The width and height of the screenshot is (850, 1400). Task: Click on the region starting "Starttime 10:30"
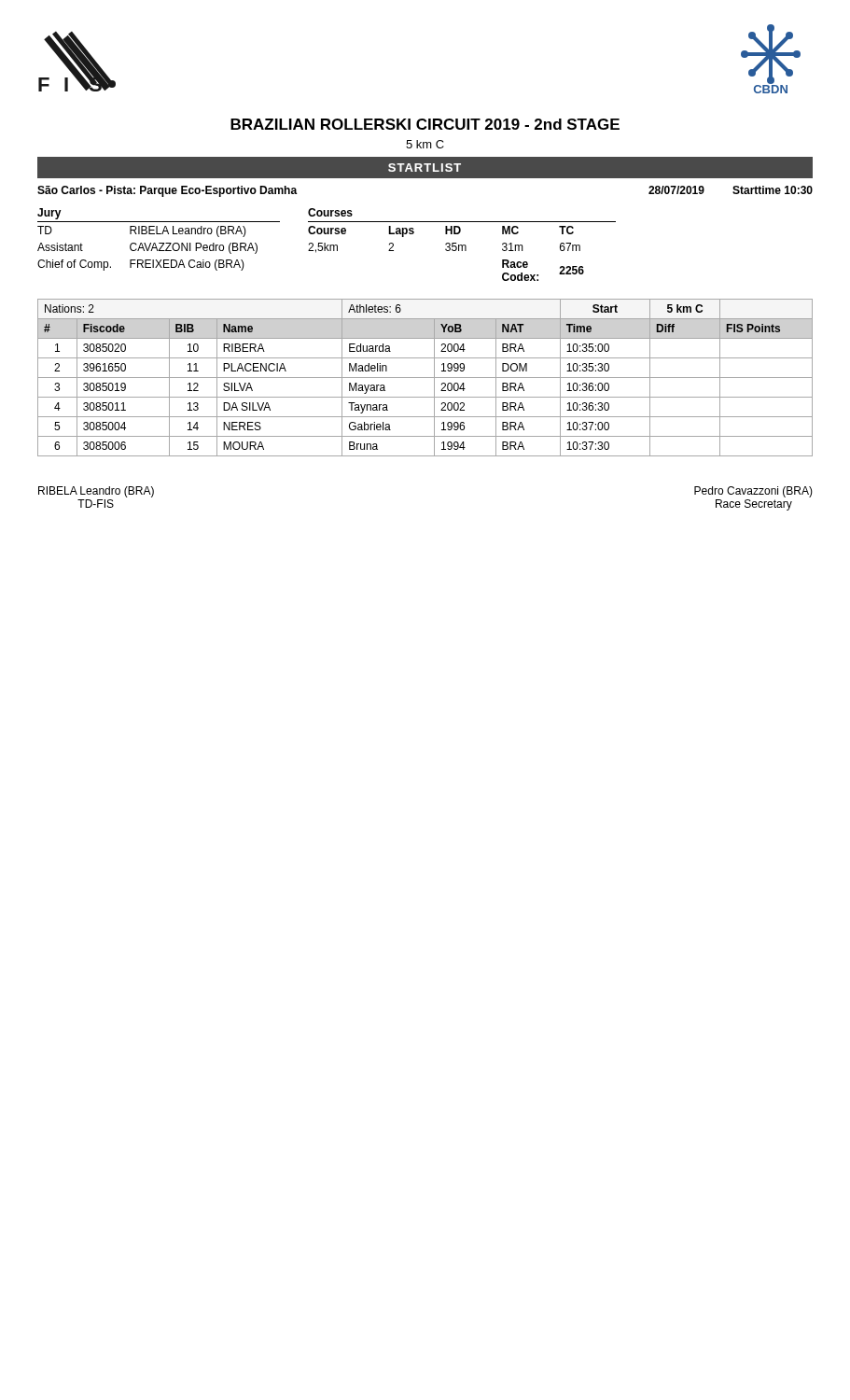point(773,190)
